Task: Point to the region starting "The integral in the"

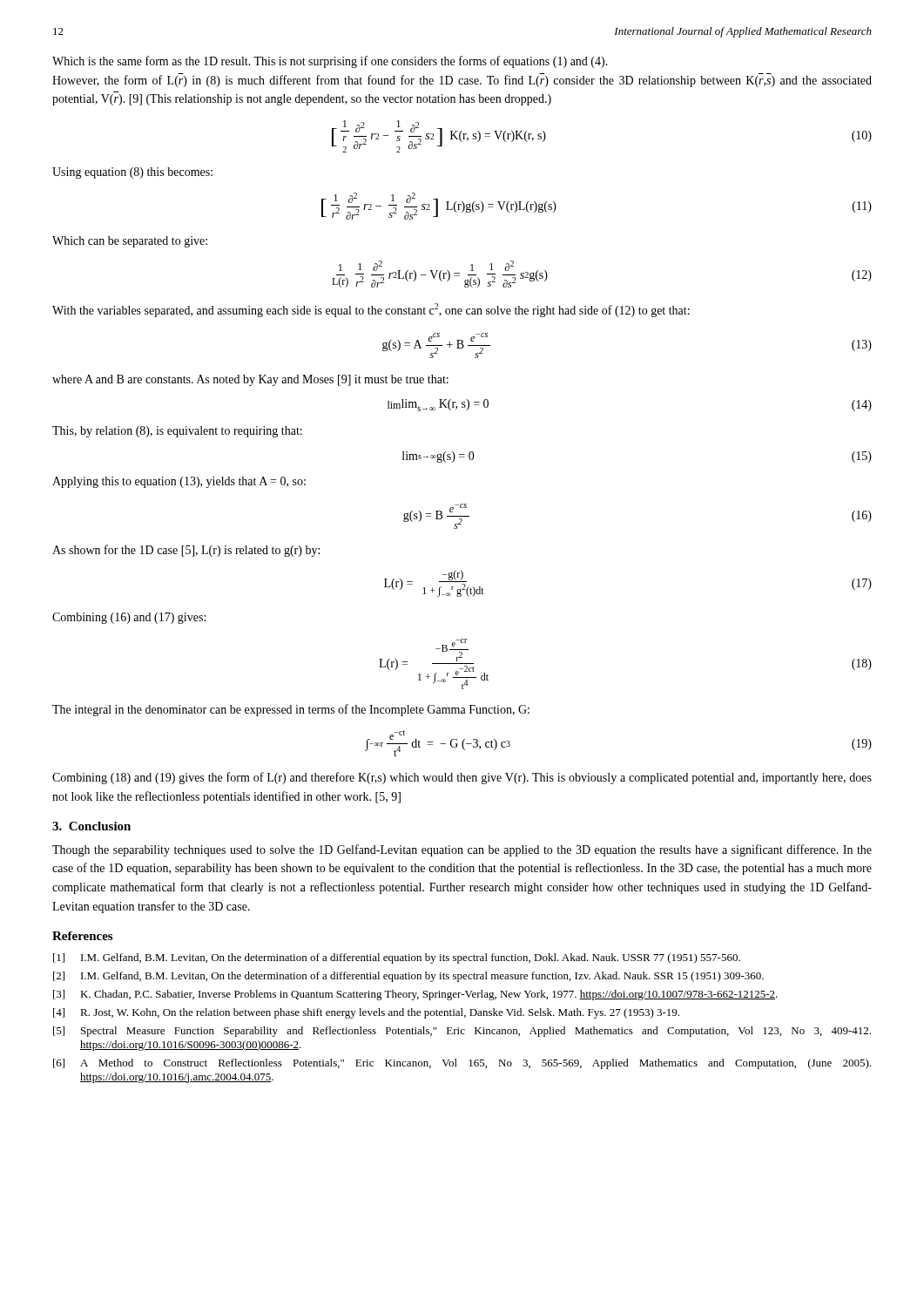Action: coord(462,710)
